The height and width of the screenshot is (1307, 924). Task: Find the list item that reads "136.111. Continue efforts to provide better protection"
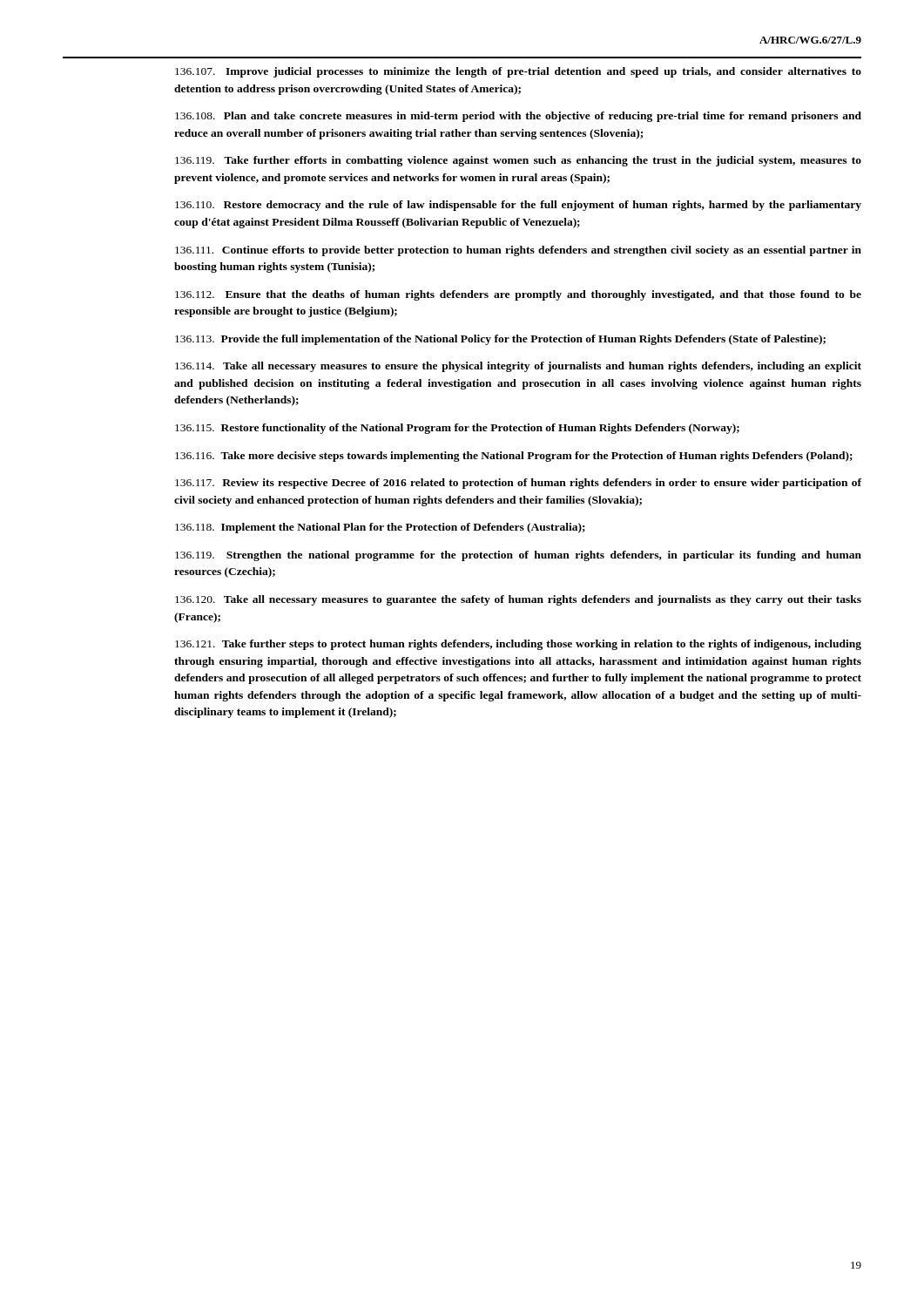pos(518,258)
